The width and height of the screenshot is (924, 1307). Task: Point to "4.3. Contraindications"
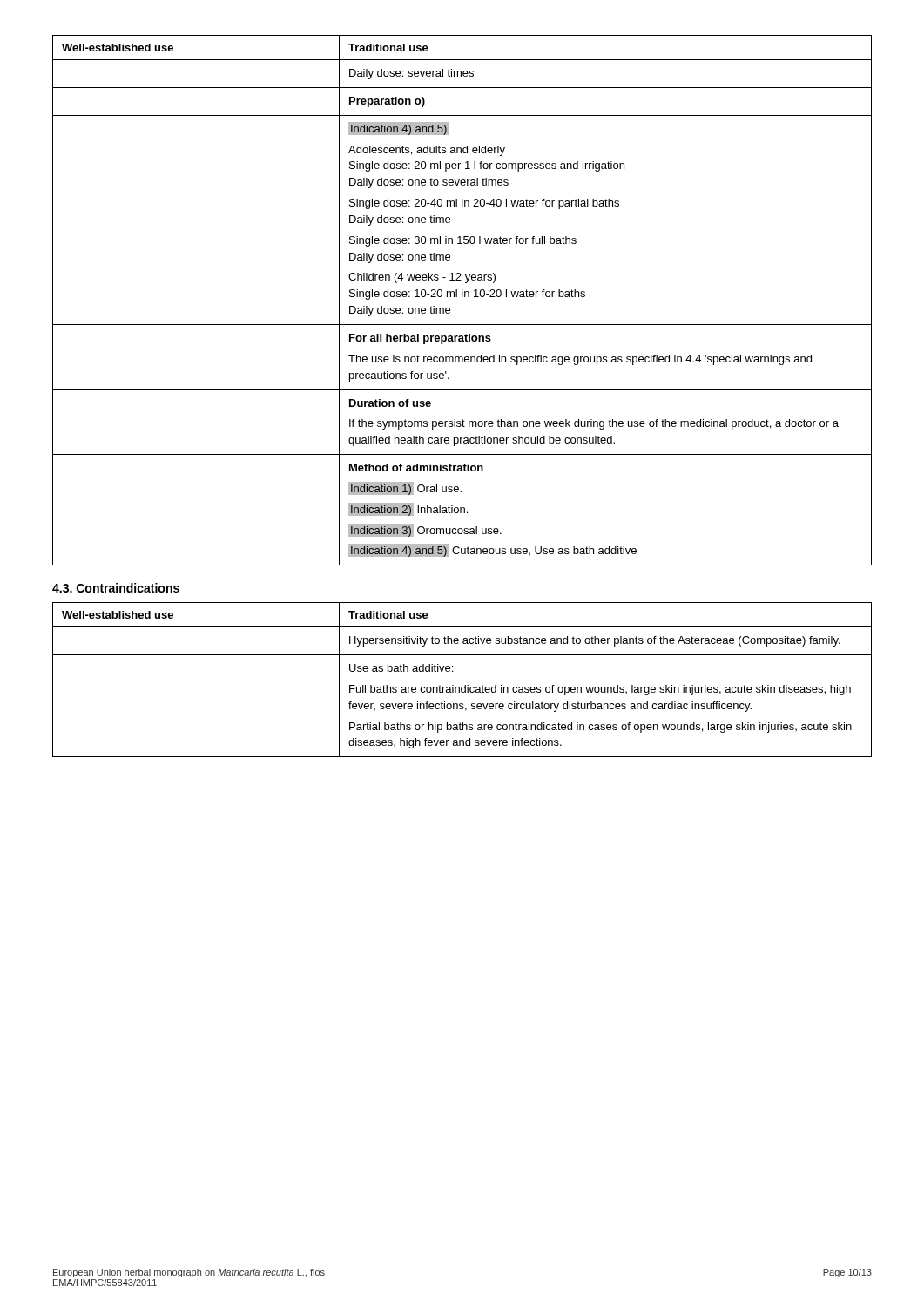(116, 588)
